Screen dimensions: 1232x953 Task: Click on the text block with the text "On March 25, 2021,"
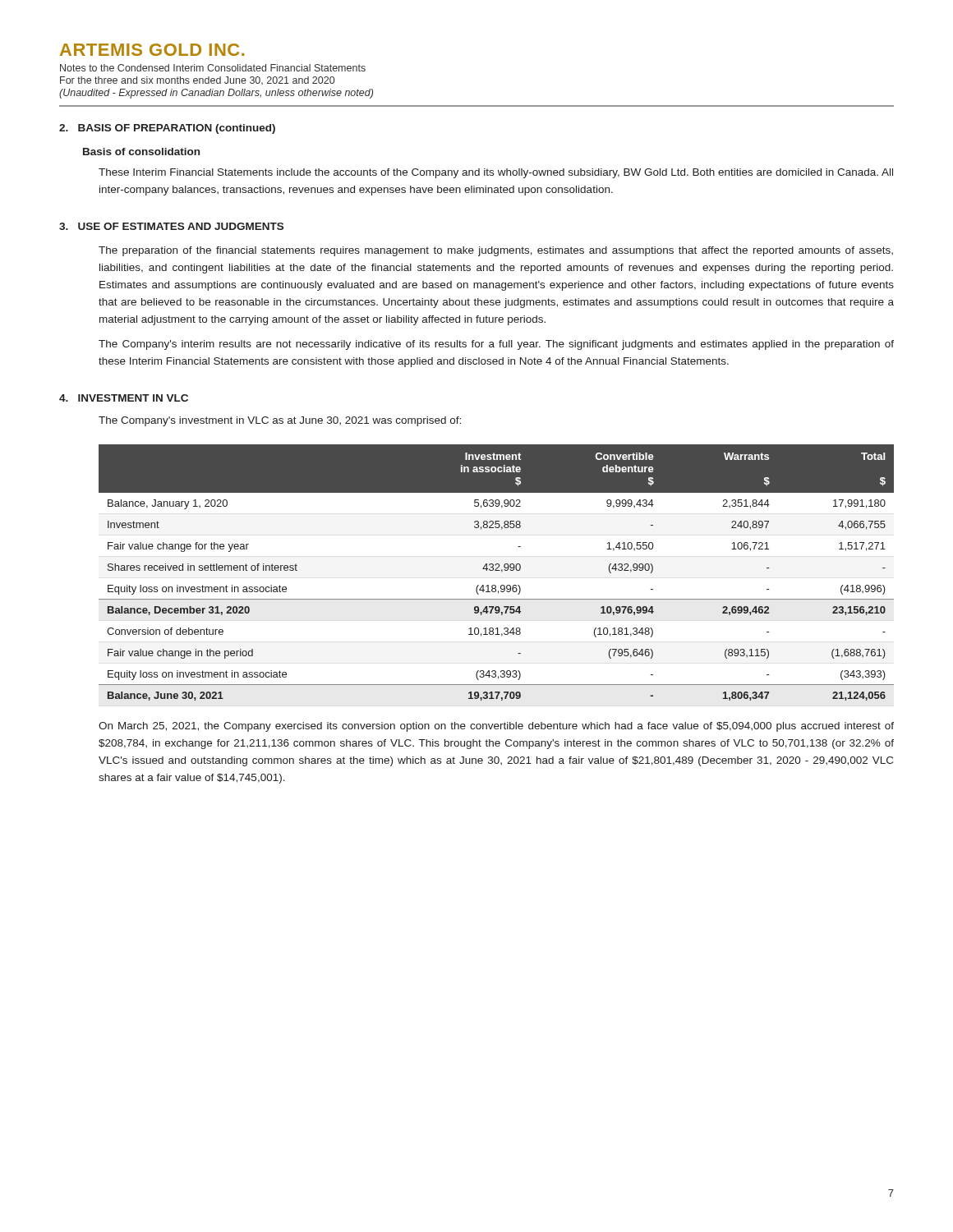(496, 752)
